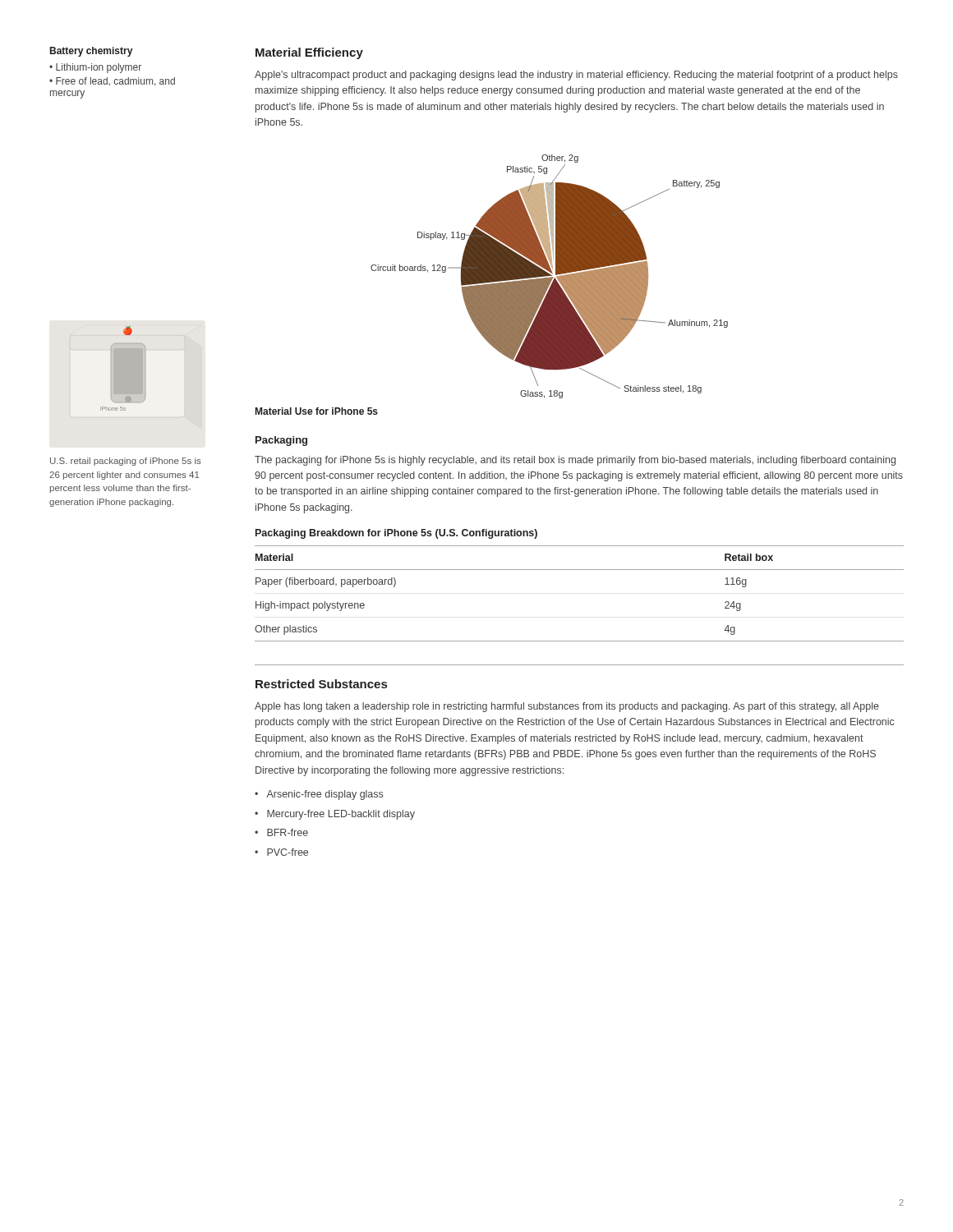The width and height of the screenshot is (953, 1232).
Task: Where does it say "Material Efficiency"?
Action: click(309, 52)
